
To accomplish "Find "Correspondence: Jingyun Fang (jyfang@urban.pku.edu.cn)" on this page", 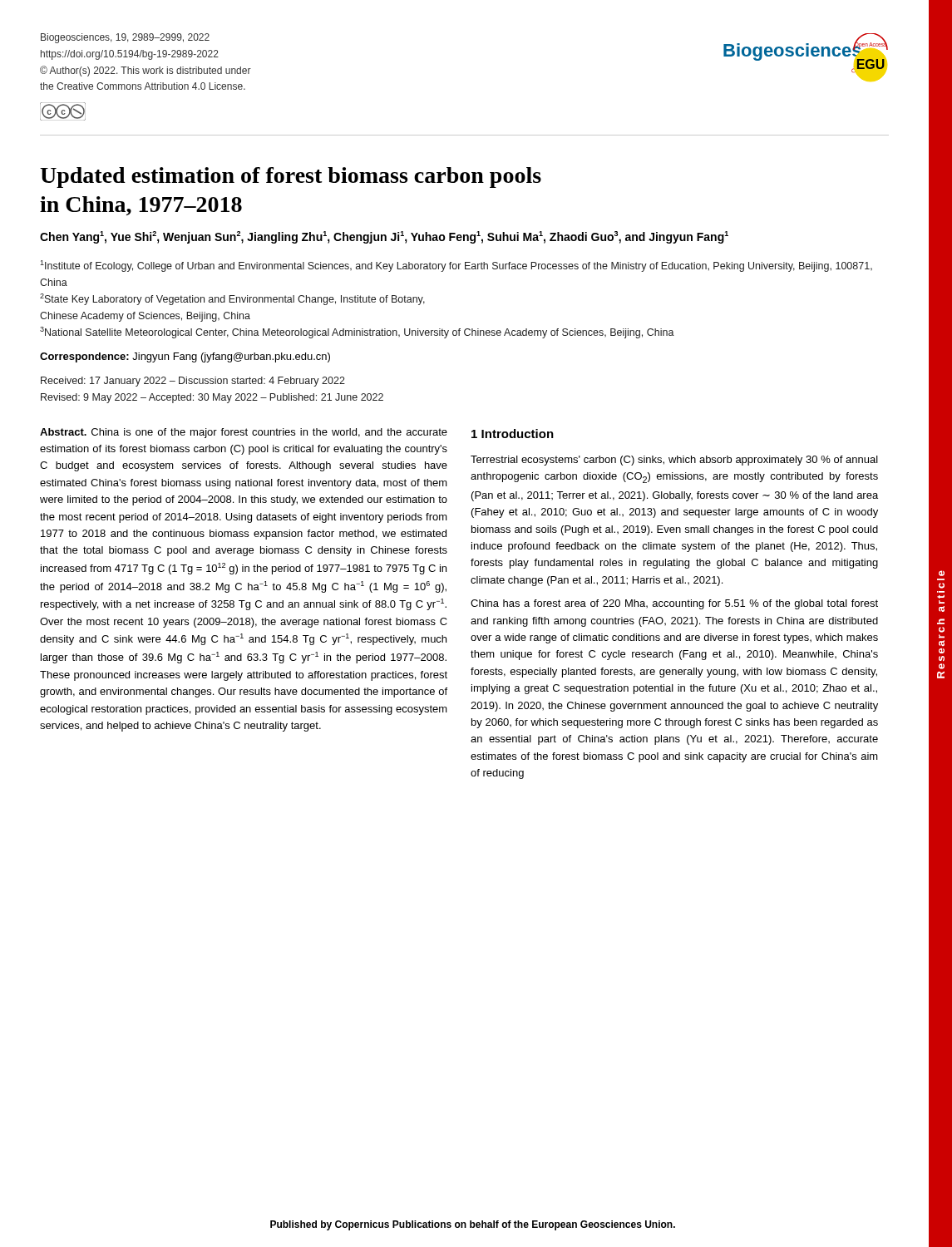I will [x=185, y=356].
